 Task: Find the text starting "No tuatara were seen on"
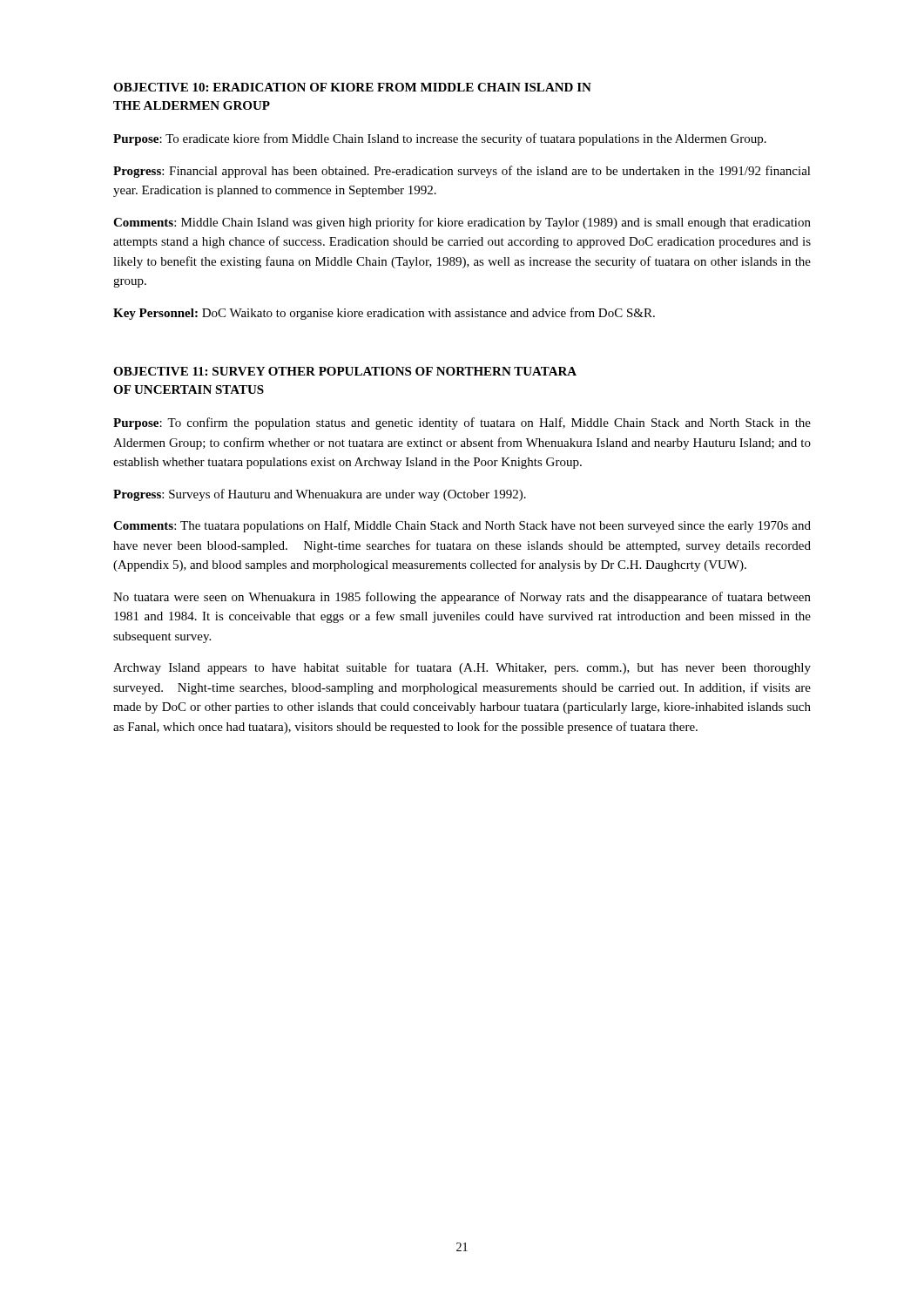point(462,616)
